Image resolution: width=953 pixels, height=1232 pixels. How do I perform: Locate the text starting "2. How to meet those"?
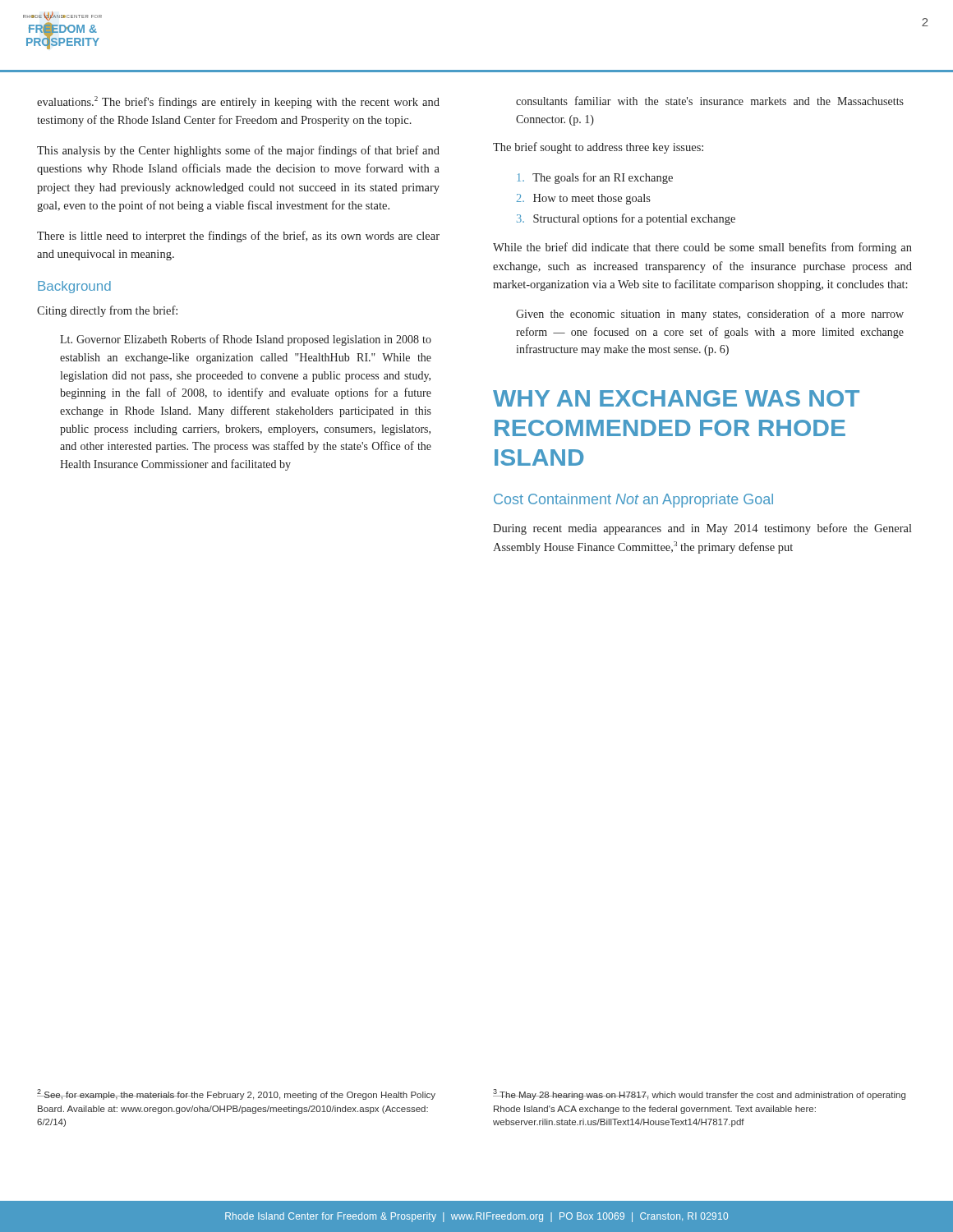(x=583, y=198)
